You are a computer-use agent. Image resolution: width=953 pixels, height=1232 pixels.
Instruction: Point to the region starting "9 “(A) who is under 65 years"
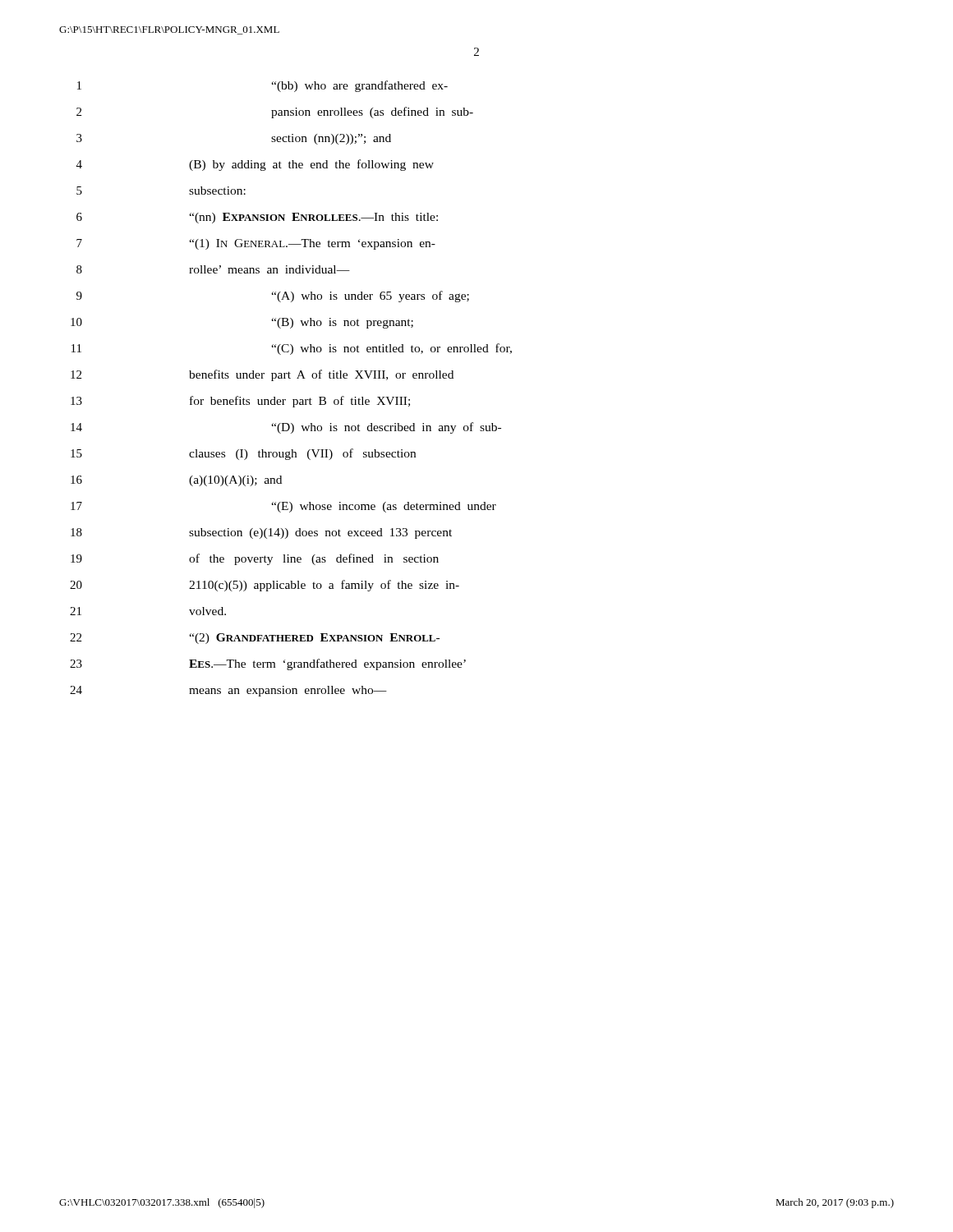point(476,296)
